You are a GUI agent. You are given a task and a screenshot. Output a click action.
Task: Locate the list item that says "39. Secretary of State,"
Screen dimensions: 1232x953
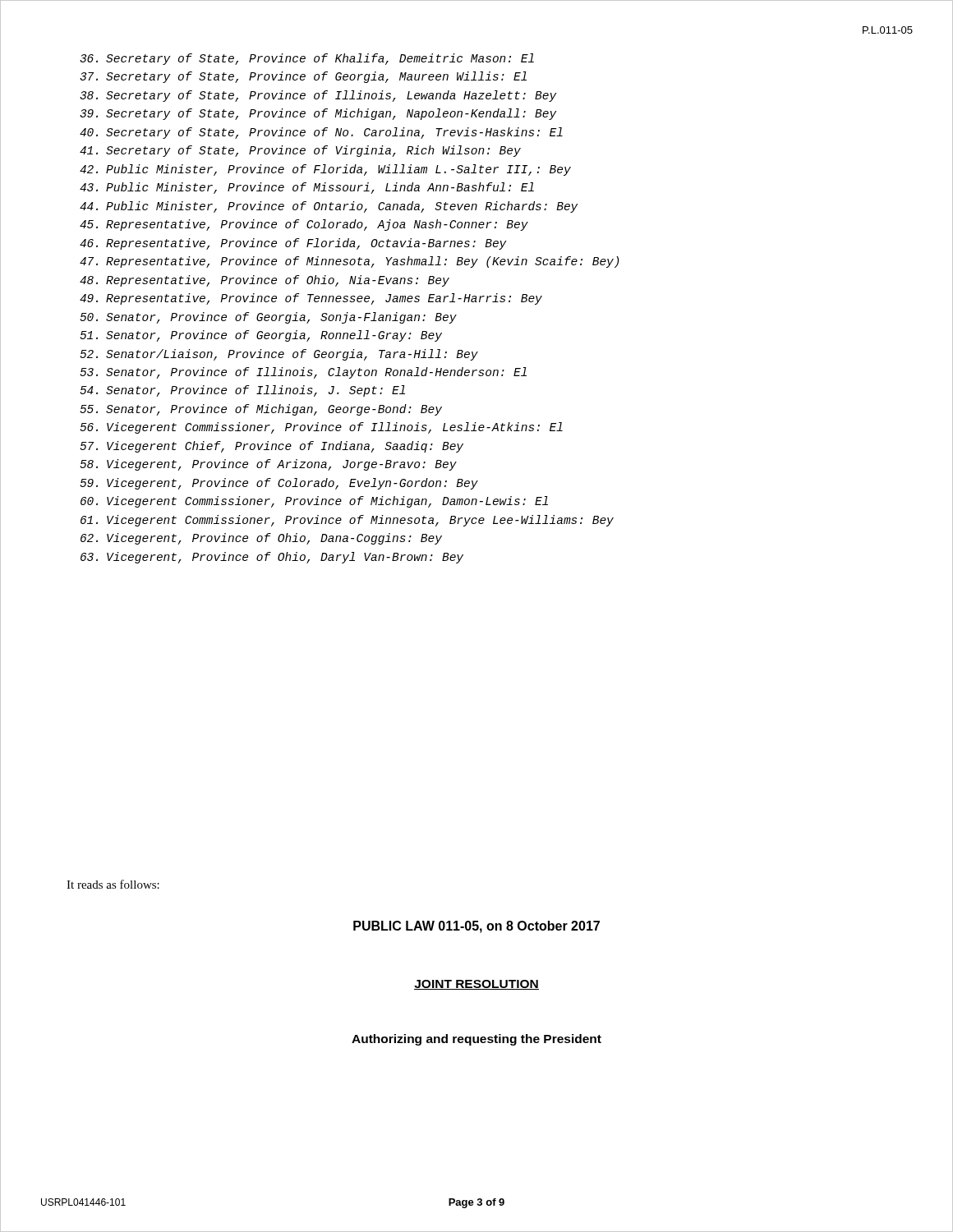coord(476,115)
